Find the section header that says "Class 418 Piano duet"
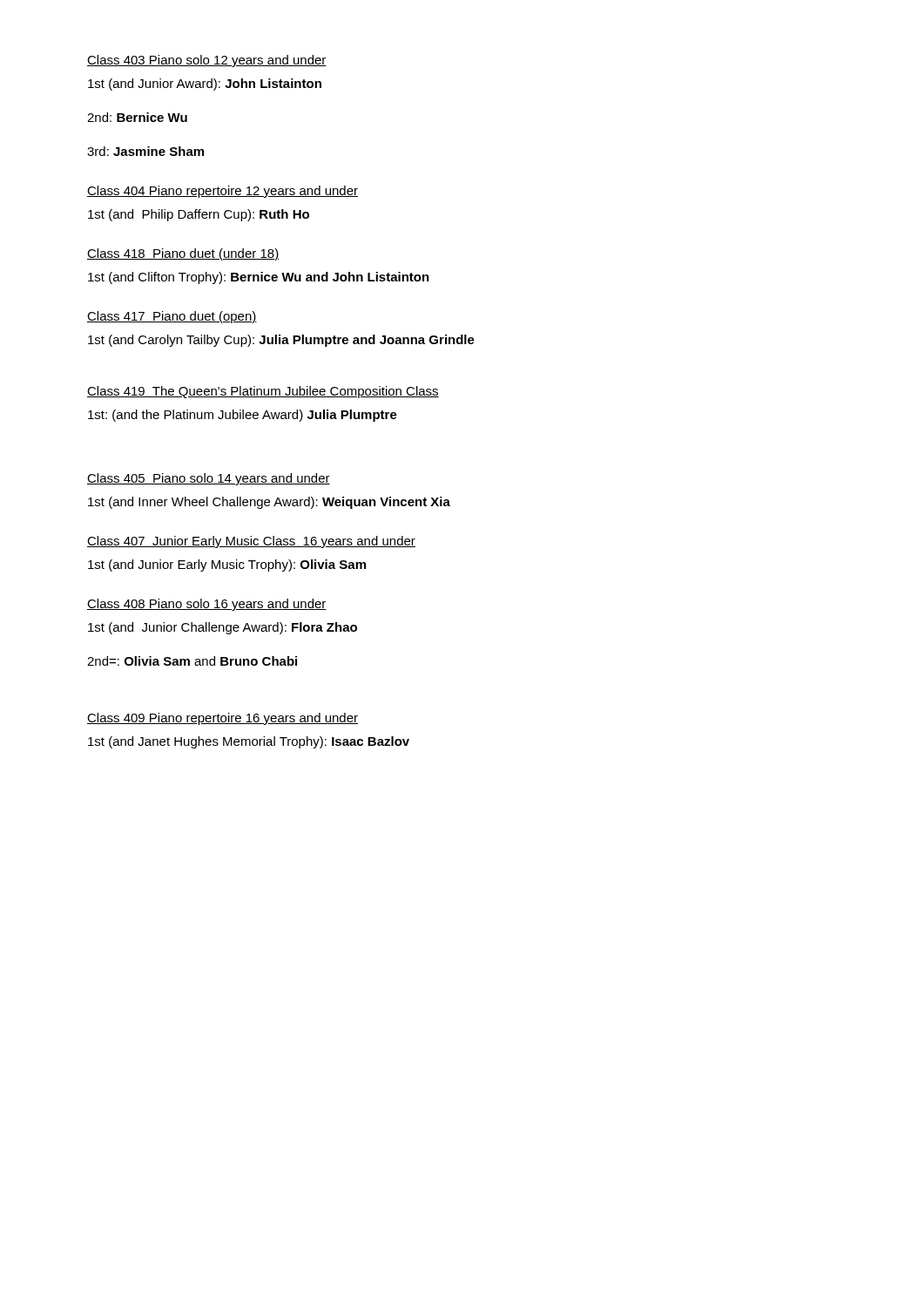 pos(183,253)
